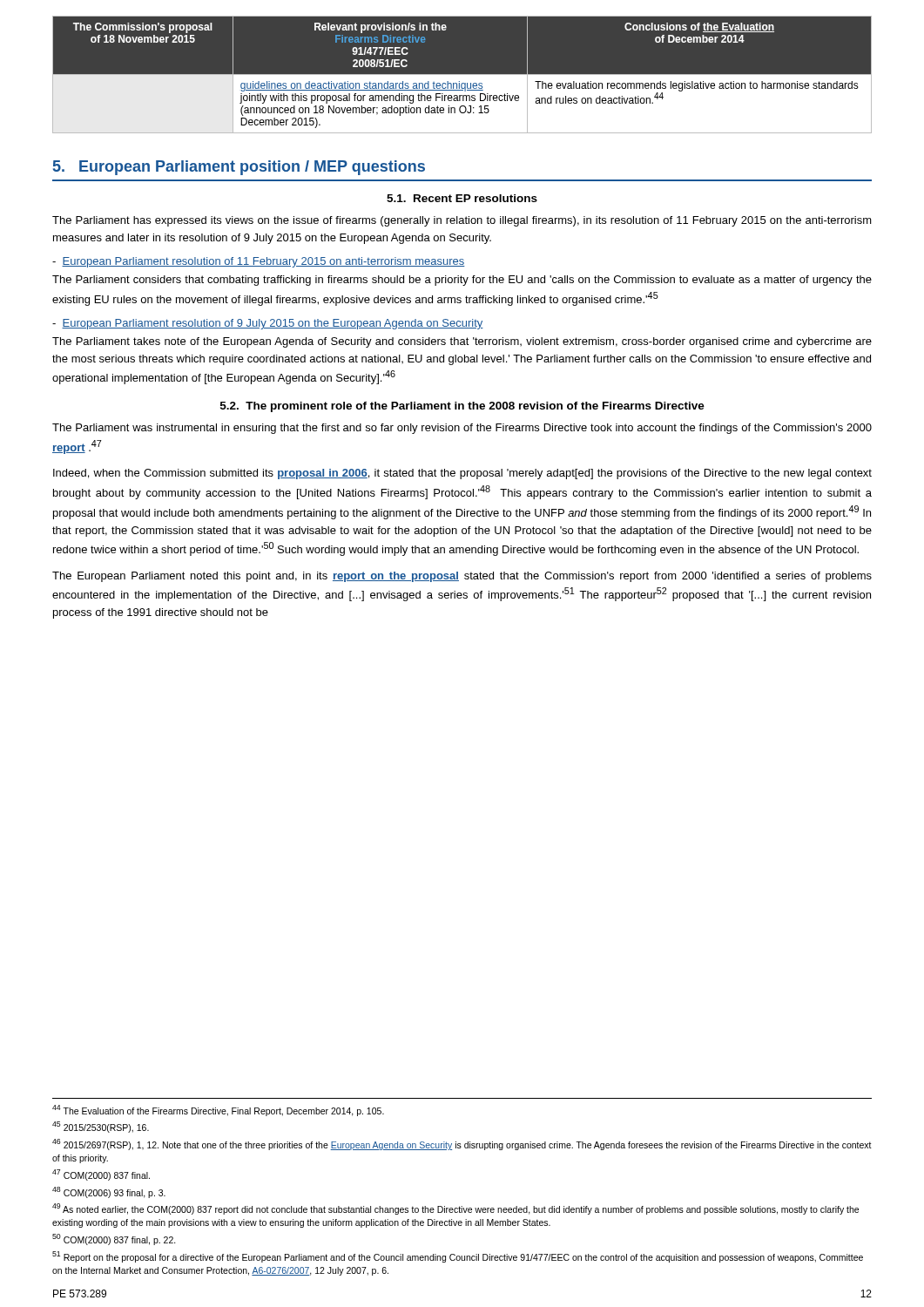Navigate to the element starting "5.2. The prominent role"
Viewport: 924px width, 1307px height.
[x=462, y=406]
